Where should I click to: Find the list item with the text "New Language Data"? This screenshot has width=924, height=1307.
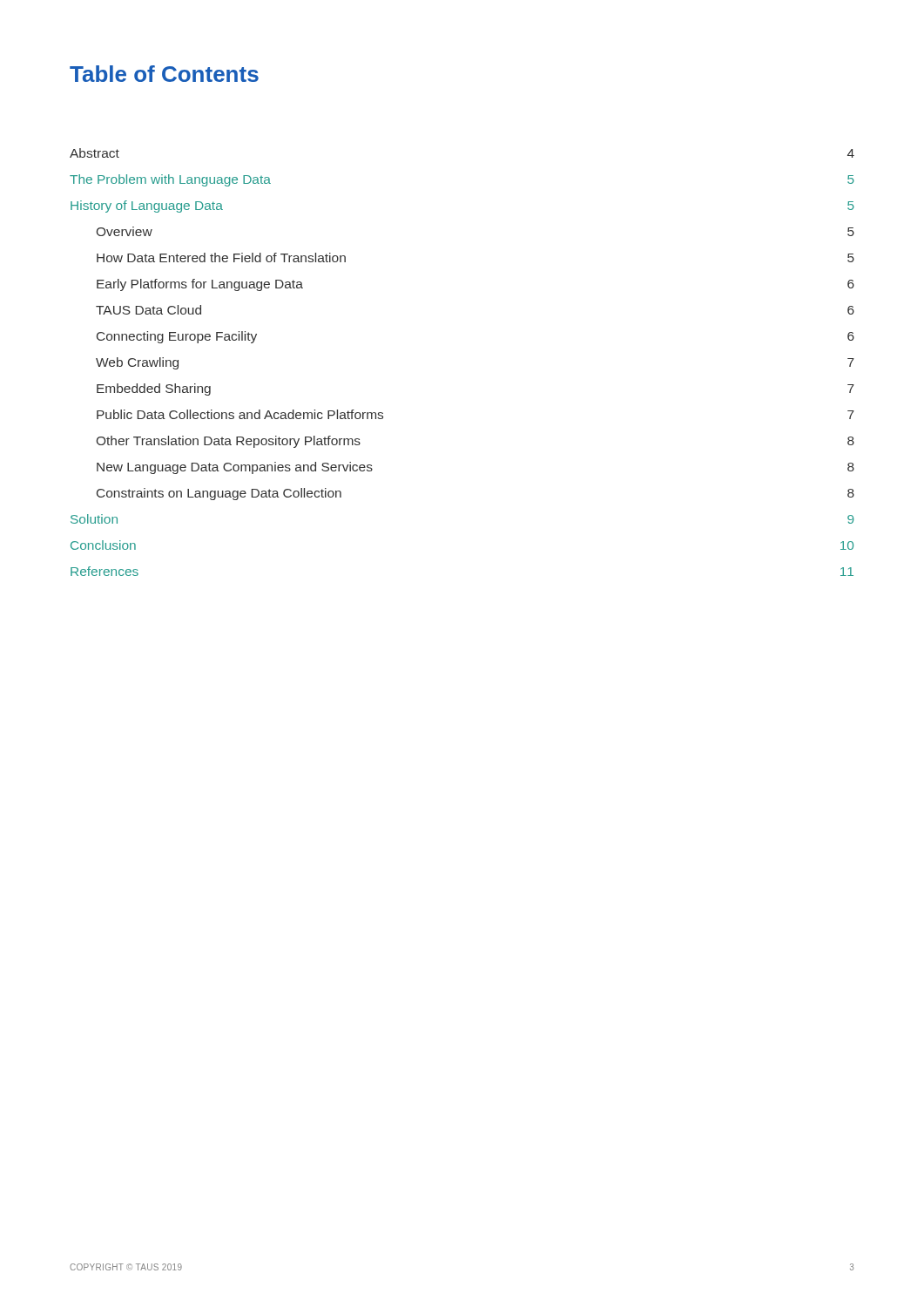[234, 467]
